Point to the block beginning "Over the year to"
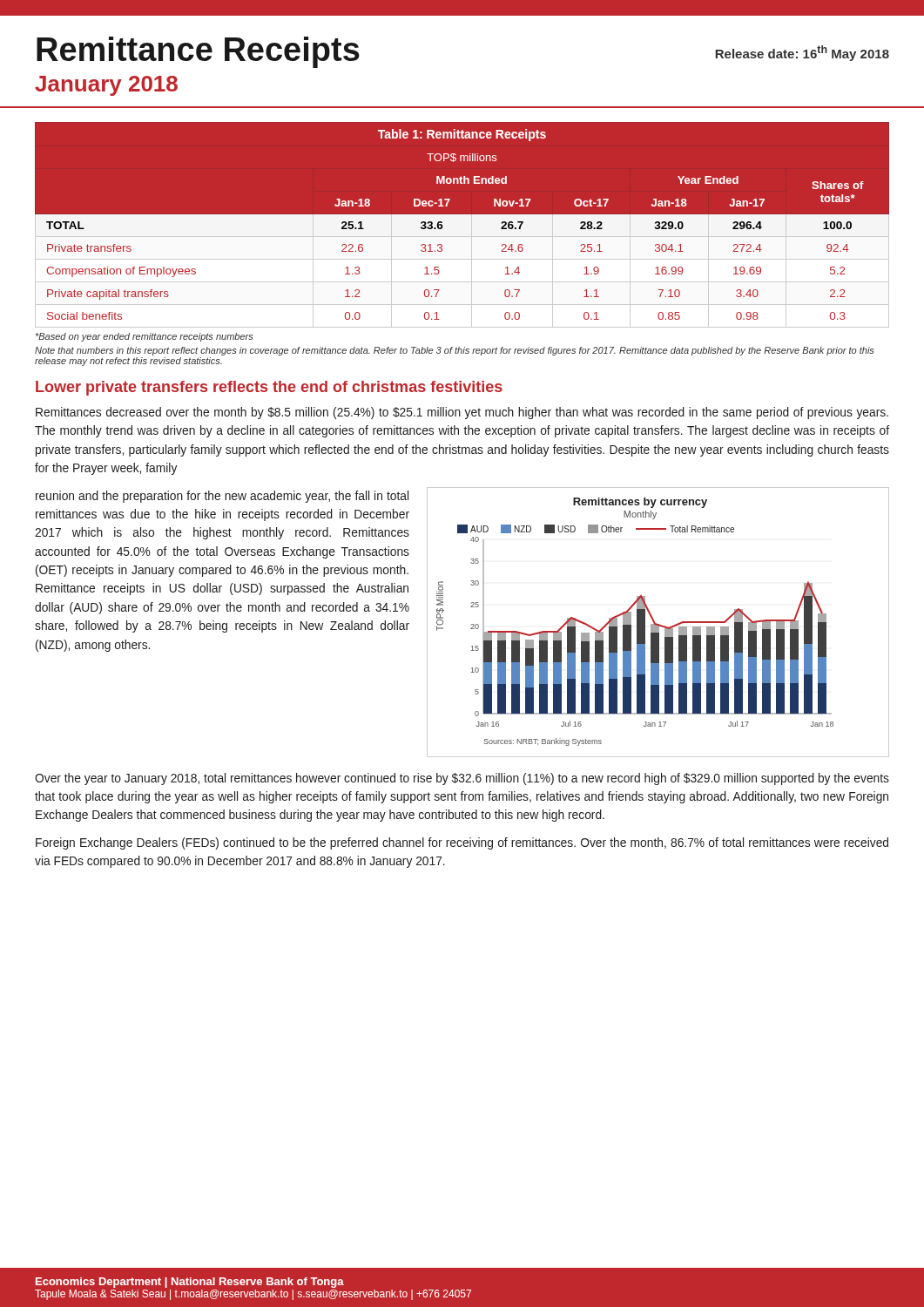The image size is (924, 1307). tap(462, 797)
